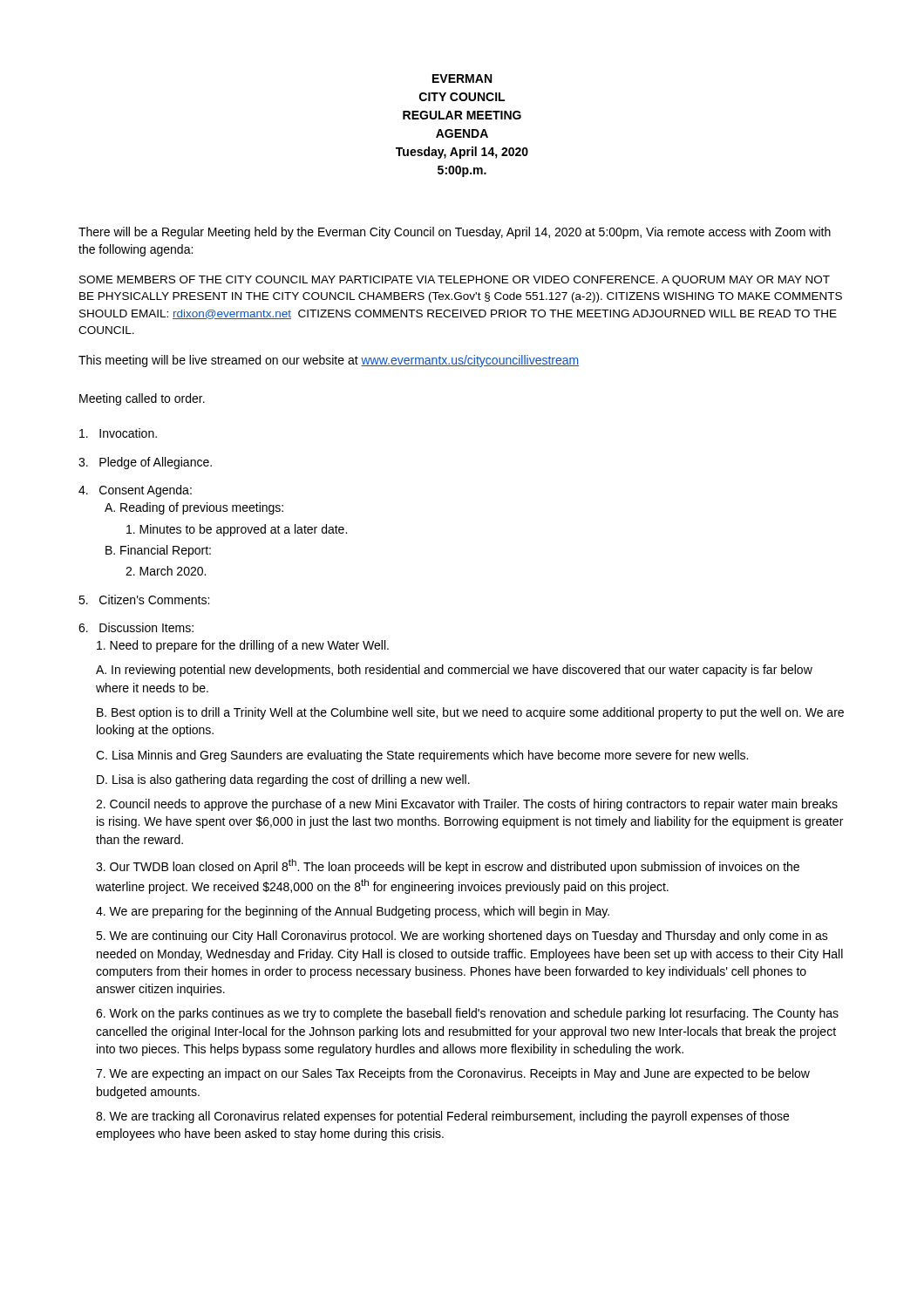The width and height of the screenshot is (924, 1308).
Task: Locate the title containing "EVERMAN CITY COUNCIL REGULAR"
Action: pos(462,125)
